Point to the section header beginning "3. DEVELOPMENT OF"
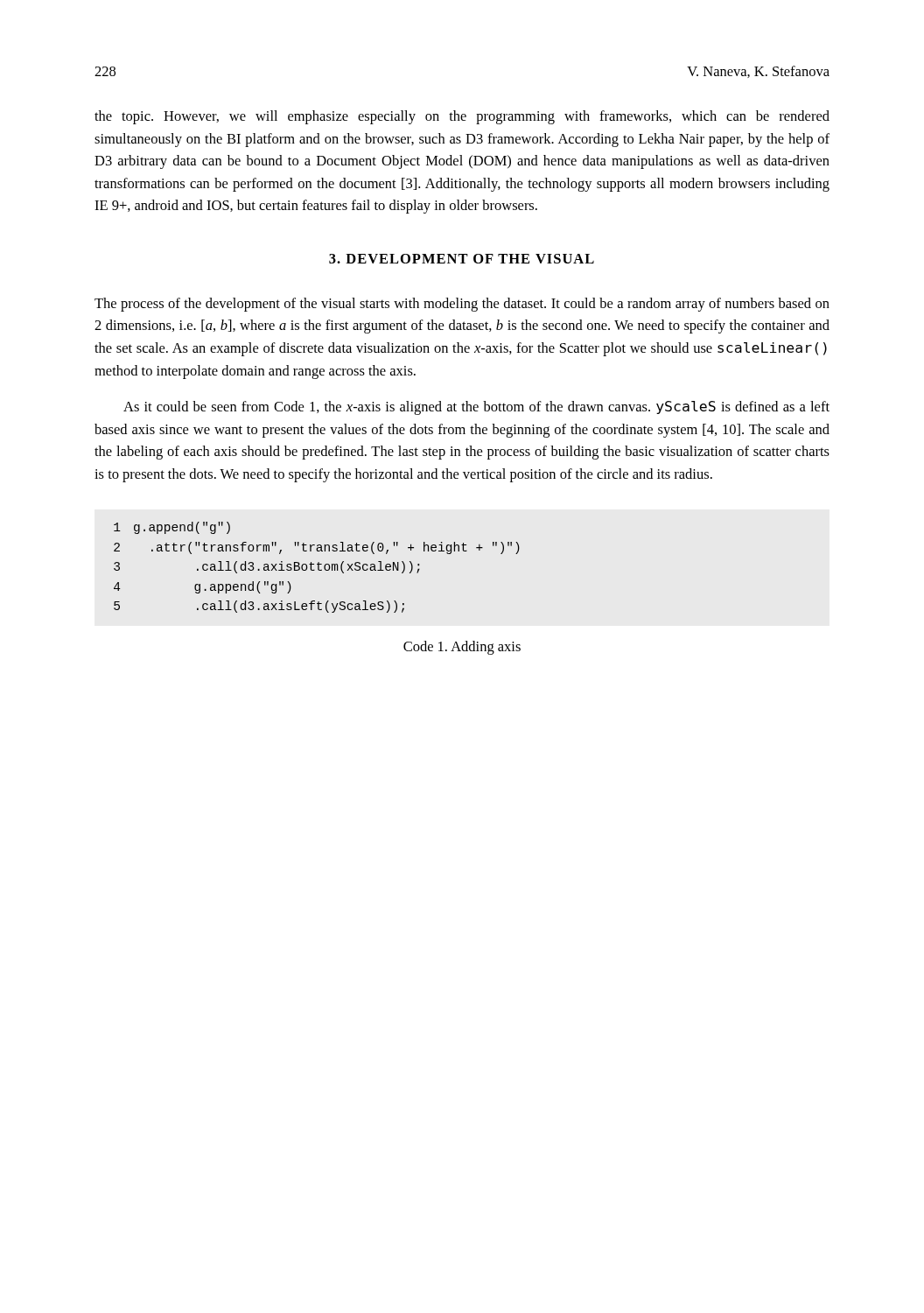Viewport: 924px width, 1313px height. click(x=462, y=258)
